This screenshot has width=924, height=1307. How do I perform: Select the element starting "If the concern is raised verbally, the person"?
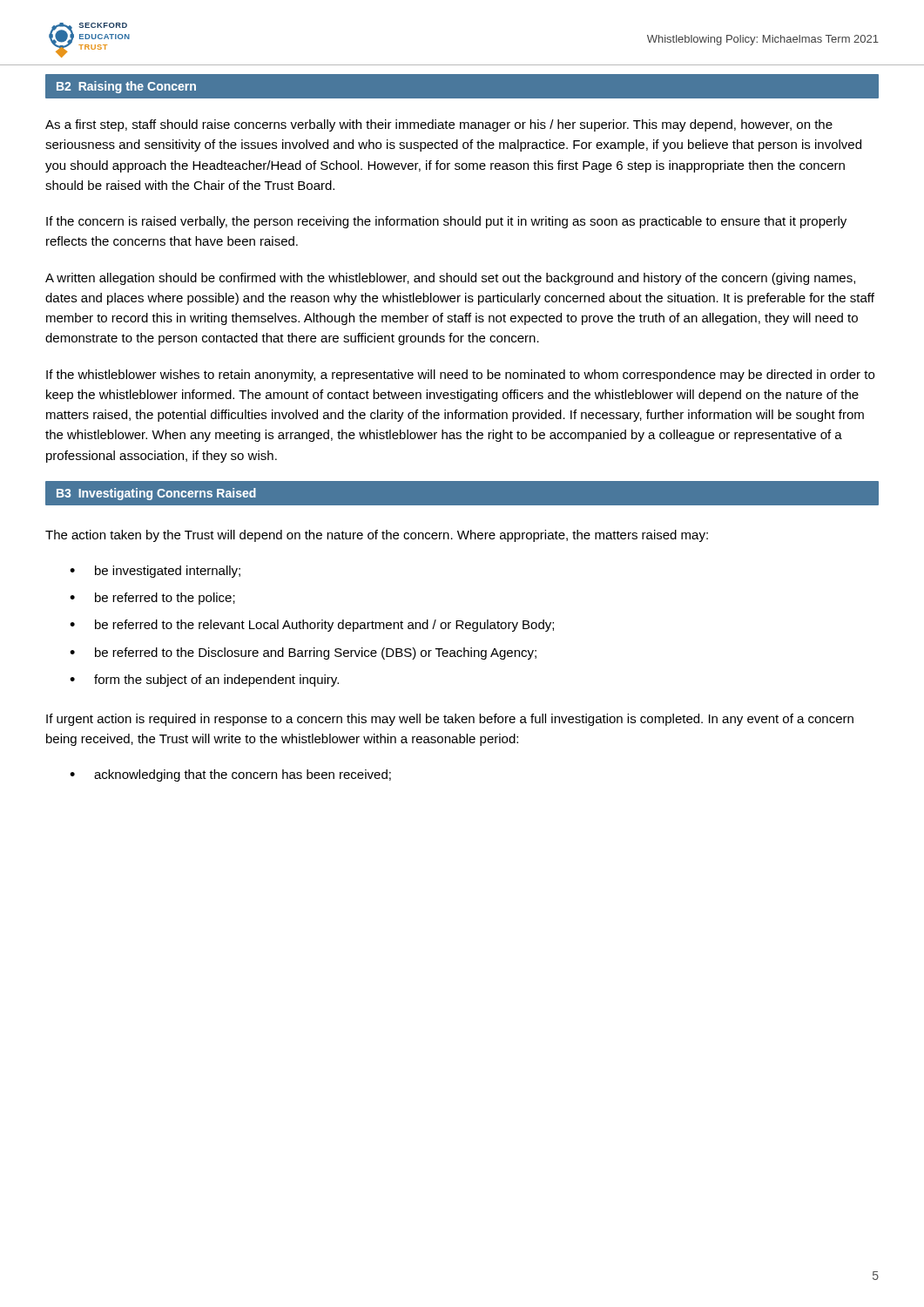(x=446, y=231)
